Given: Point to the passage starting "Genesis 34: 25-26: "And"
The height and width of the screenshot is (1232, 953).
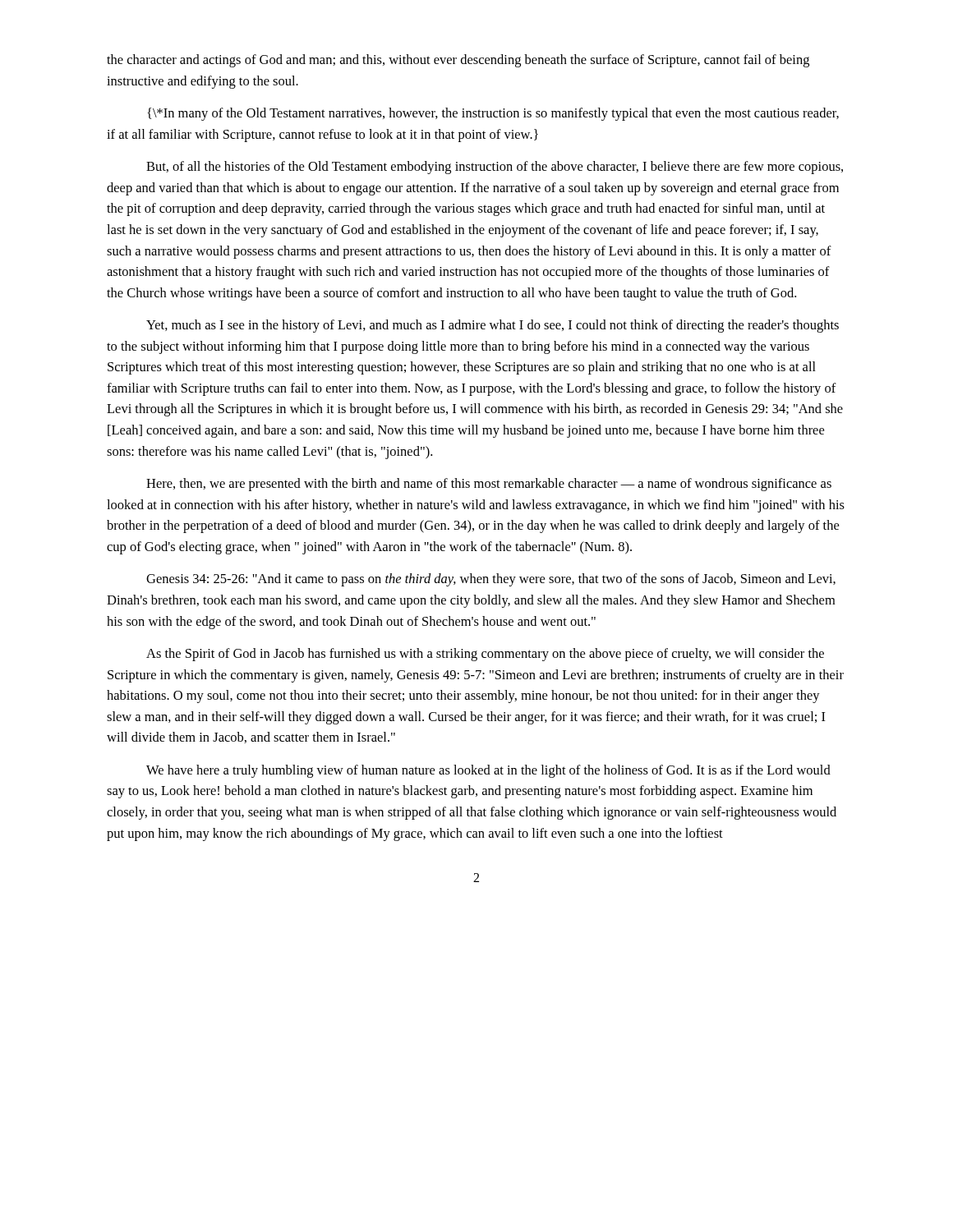Looking at the screenshot, I should coord(476,600).
